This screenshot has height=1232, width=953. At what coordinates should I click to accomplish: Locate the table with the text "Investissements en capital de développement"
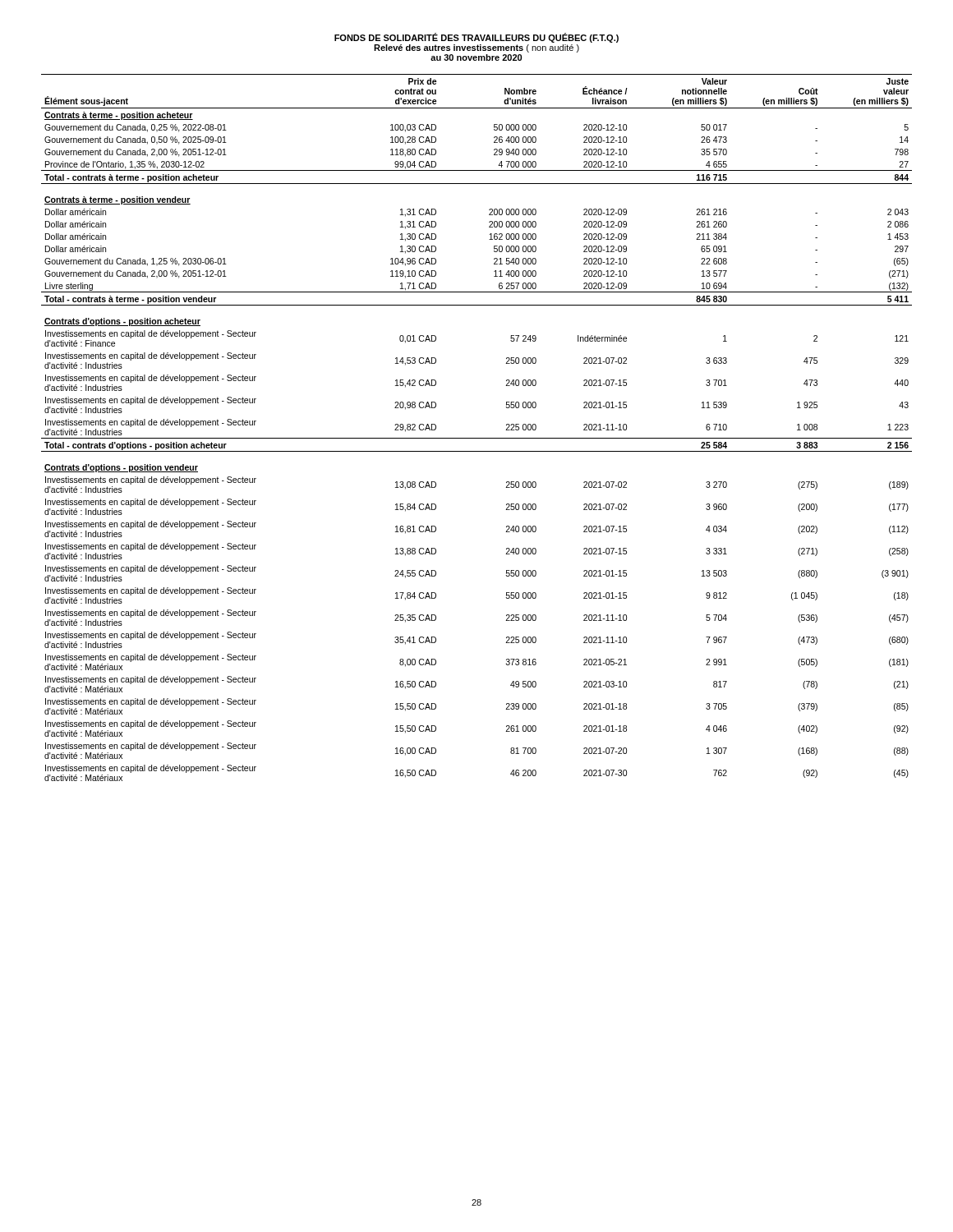[476, 429]
